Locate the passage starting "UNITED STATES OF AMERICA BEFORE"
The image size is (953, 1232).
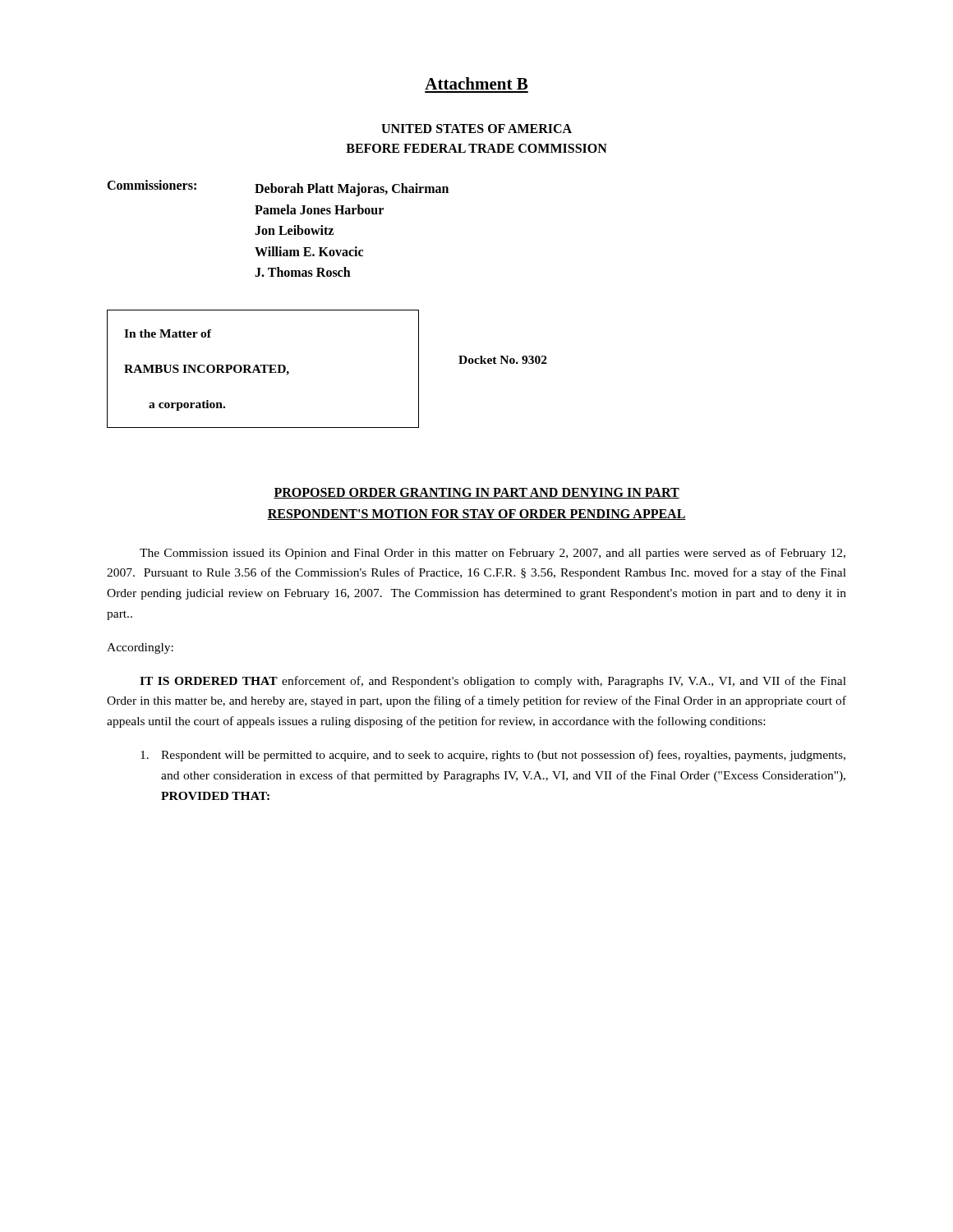pyautogui.click(x=476, y=138)
